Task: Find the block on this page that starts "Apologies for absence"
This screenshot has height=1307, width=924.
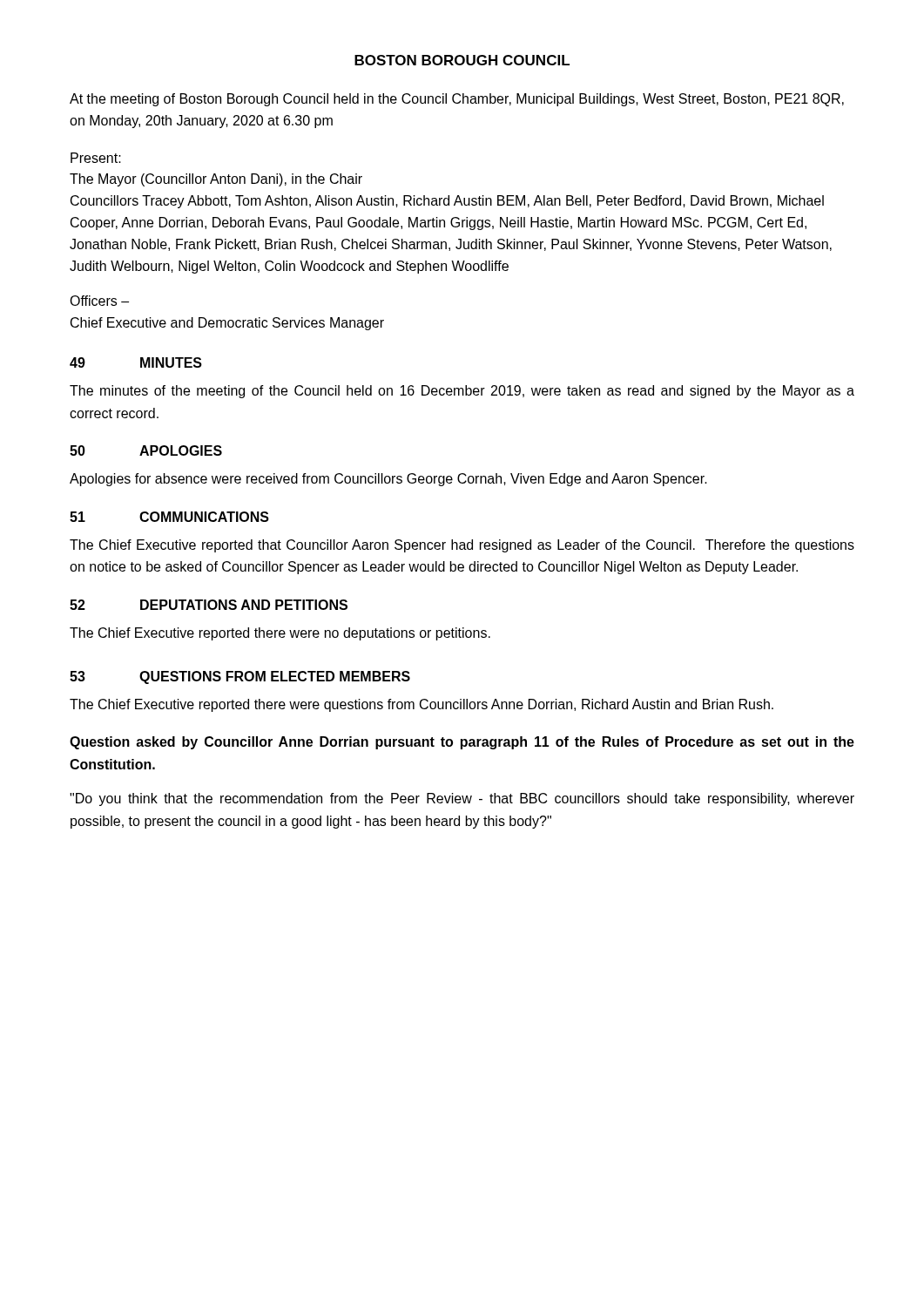Action: pos(389,479)
